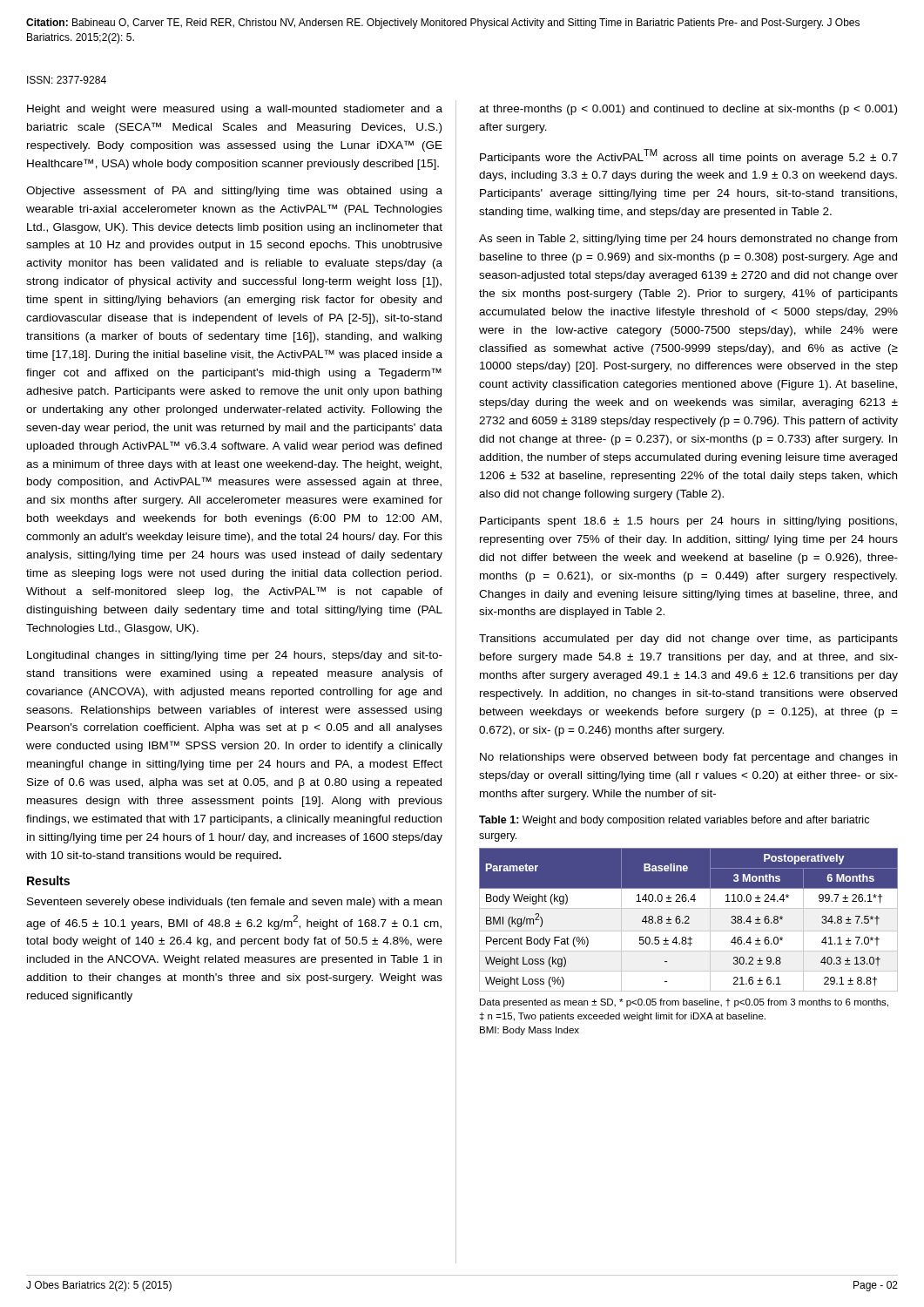Where is the caption that starts "Table 1: Weight and body composition related"?
Screen dimensions: 1307x924
[x=674, y=828]
